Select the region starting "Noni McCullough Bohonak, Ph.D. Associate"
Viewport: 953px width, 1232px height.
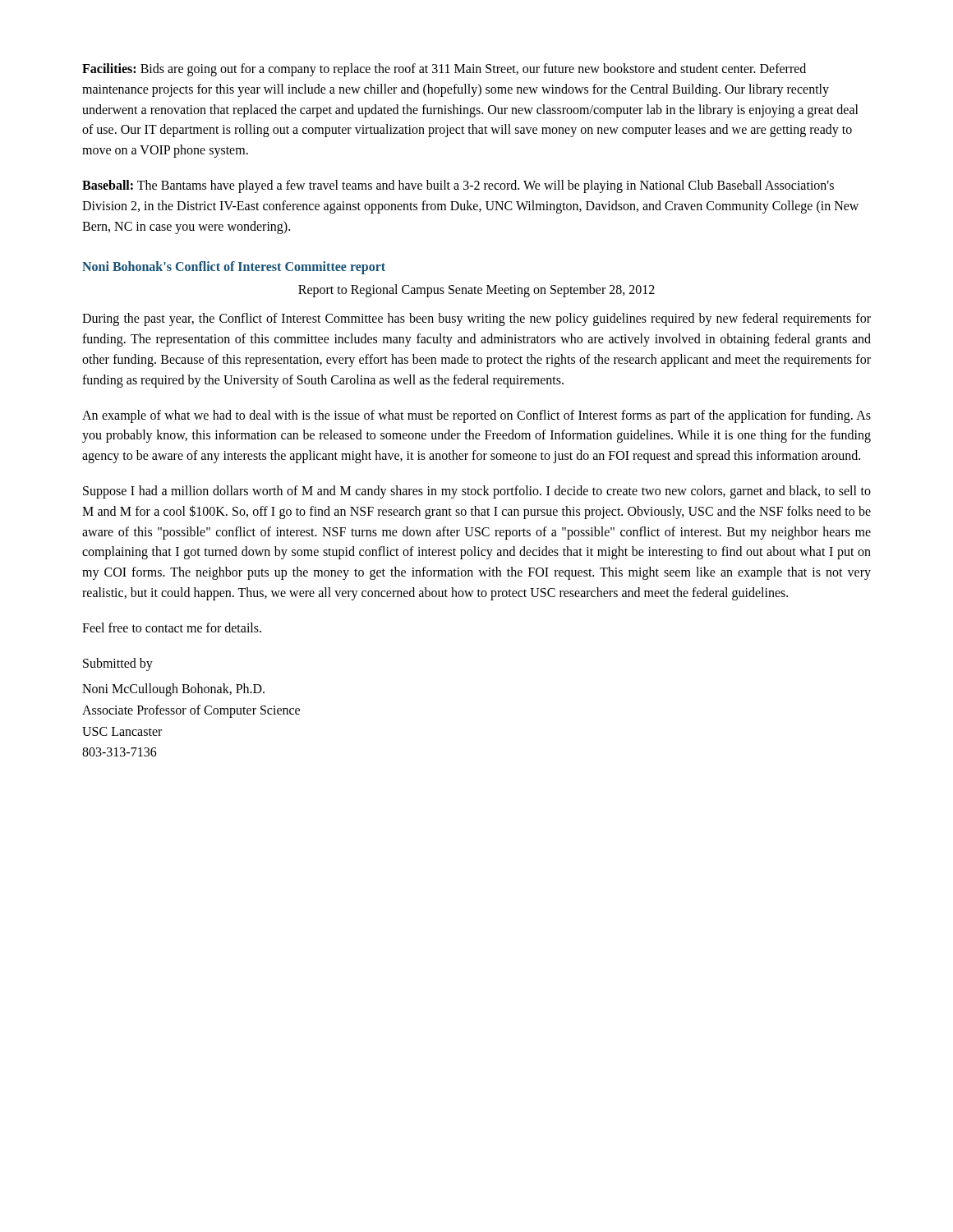[191, 721]
